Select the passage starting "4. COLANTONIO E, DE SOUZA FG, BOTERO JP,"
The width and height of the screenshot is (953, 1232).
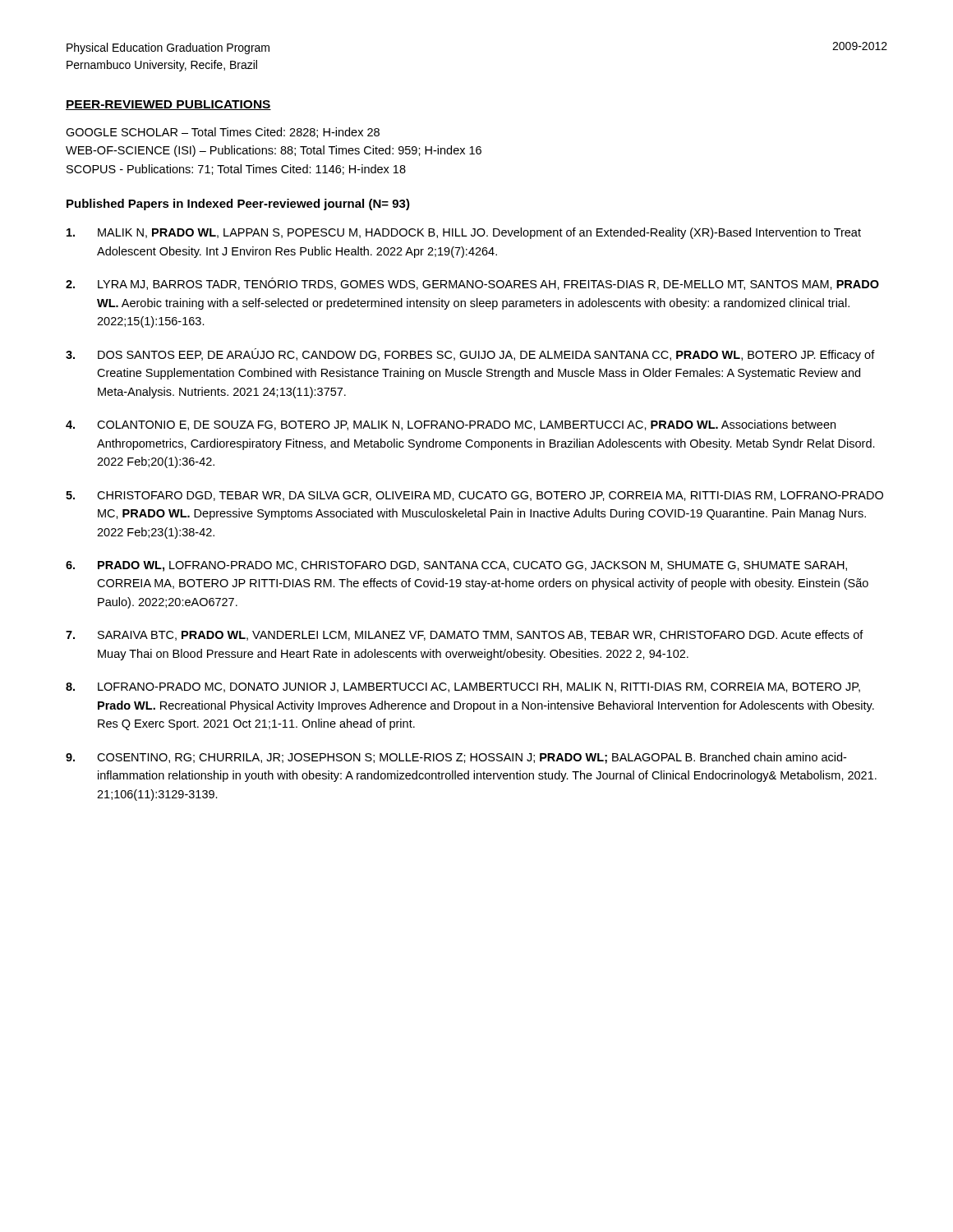click(x=476, y=443)
